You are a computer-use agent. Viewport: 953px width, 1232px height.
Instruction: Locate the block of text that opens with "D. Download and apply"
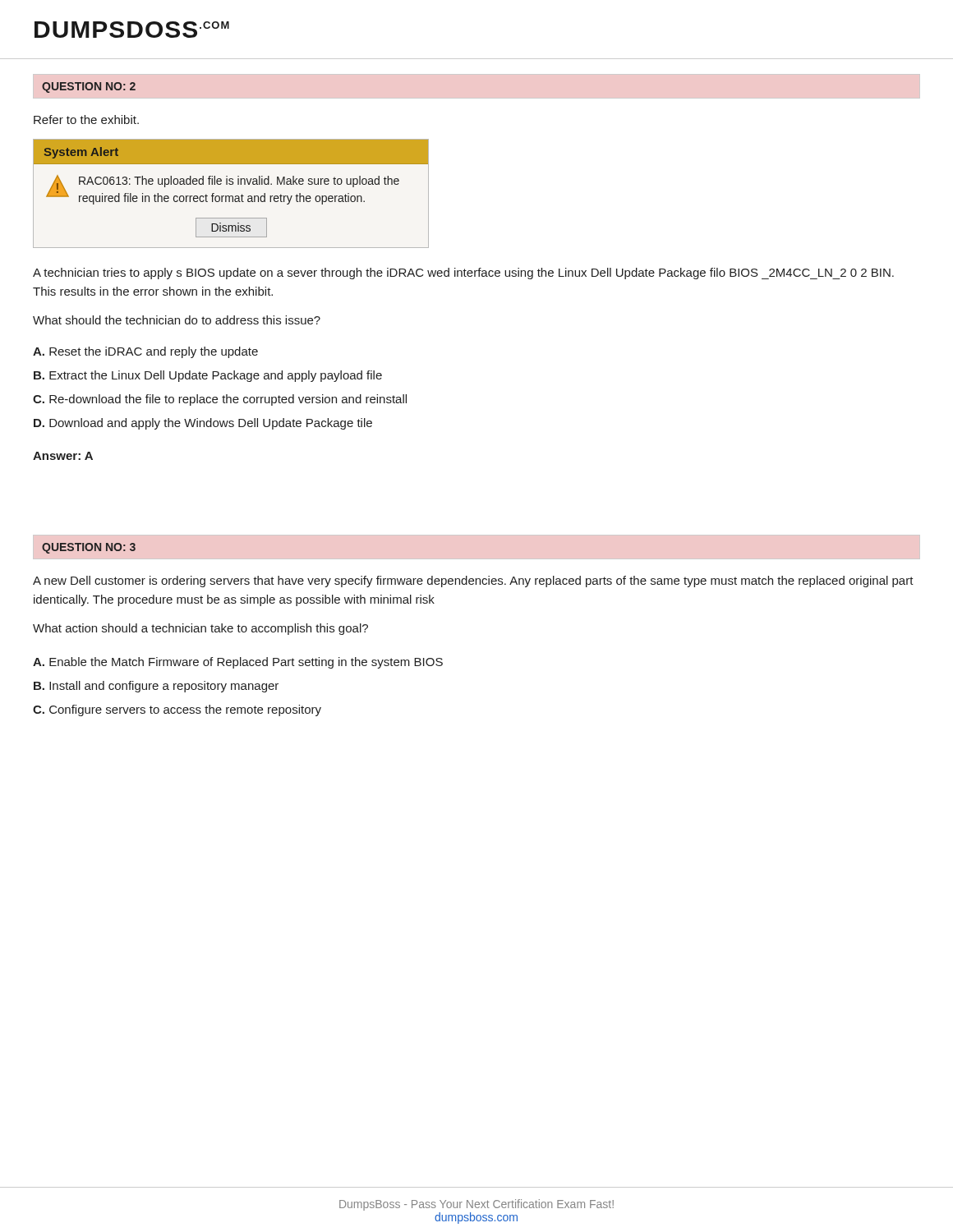(203, 422)
